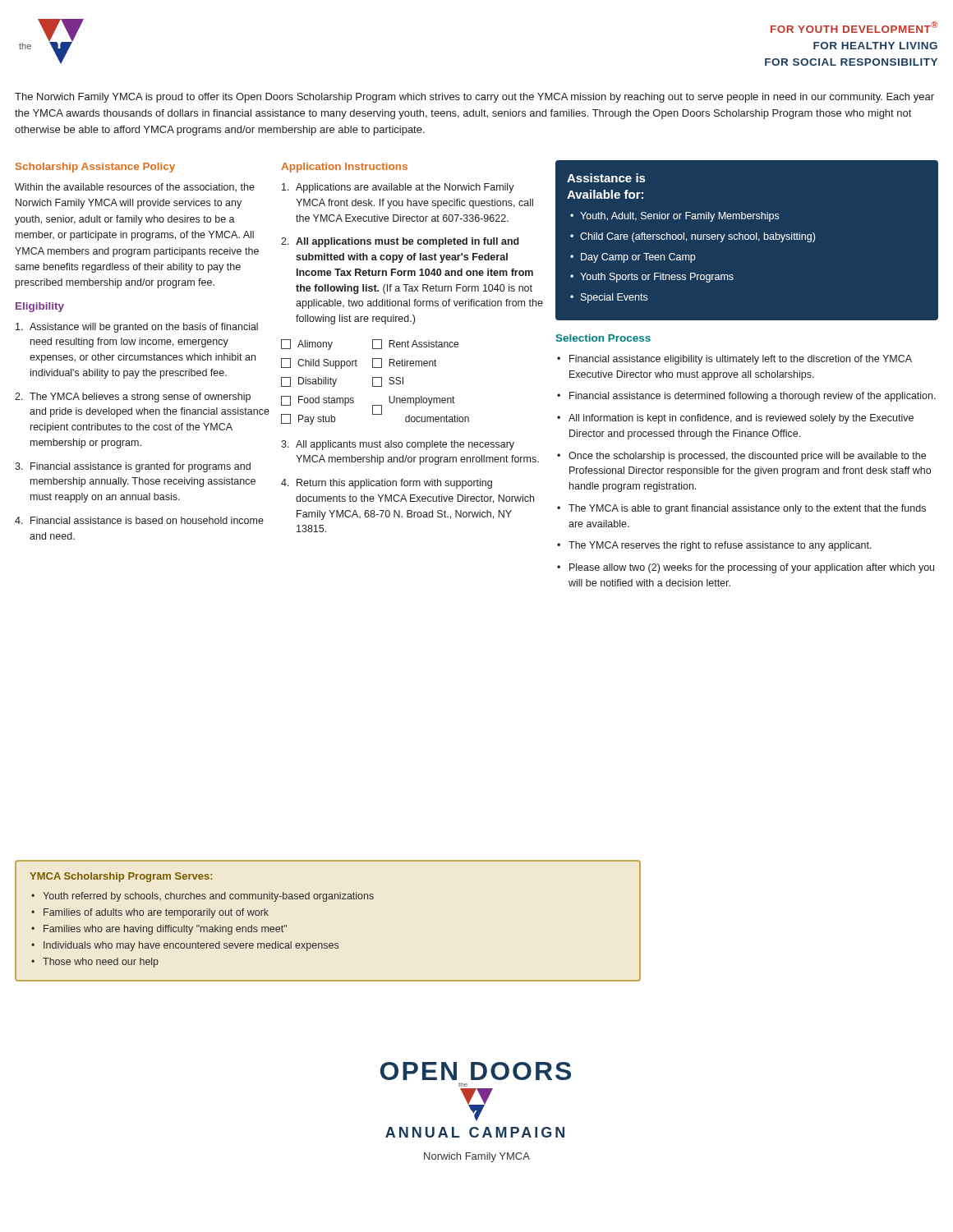This screenshot has width=953, height=1232.
Task: Select the list item containing "Special Events"
Action: (x=614, y=297)
